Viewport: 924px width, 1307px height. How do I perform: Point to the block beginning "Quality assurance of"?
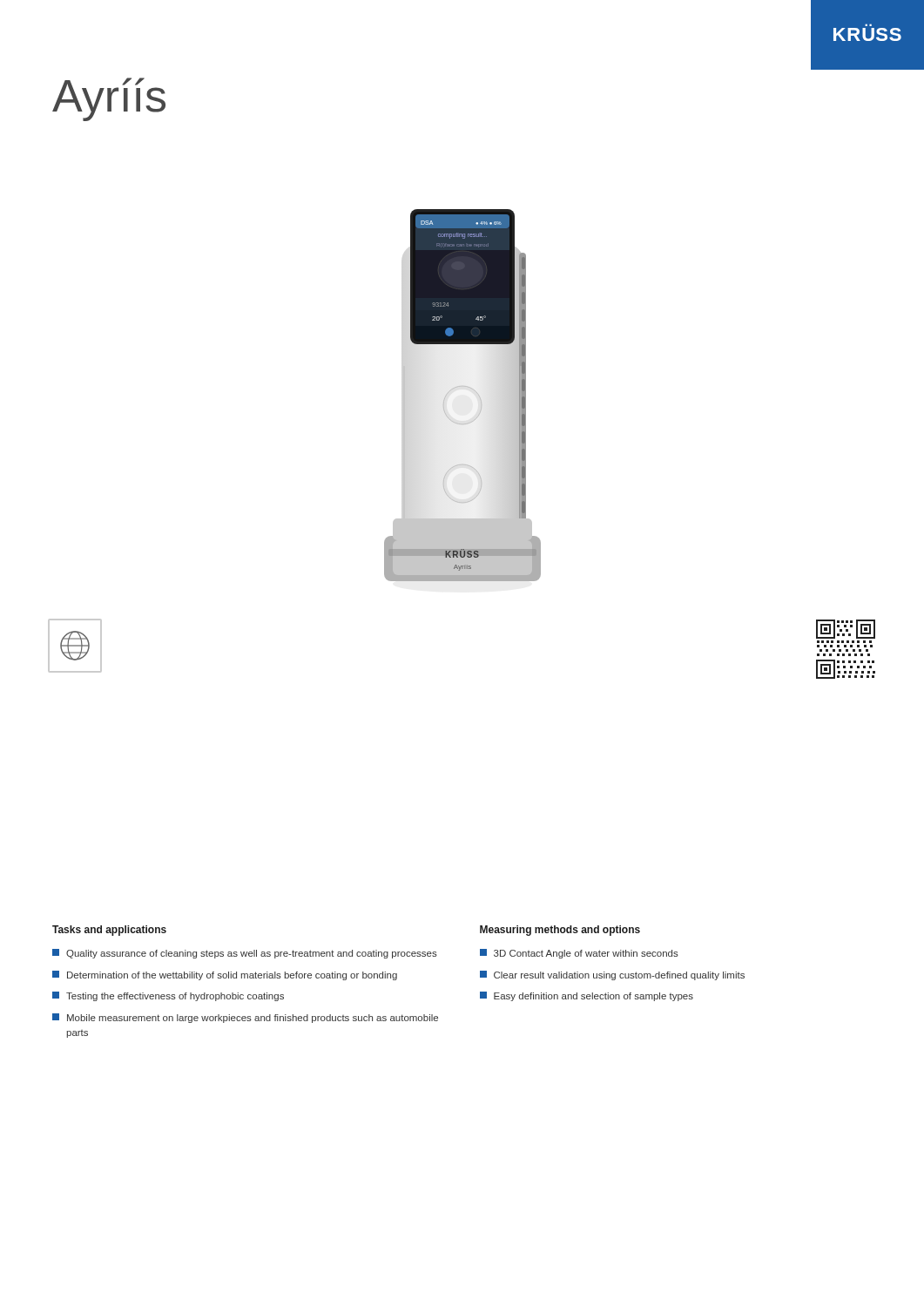tap(248, 954)
